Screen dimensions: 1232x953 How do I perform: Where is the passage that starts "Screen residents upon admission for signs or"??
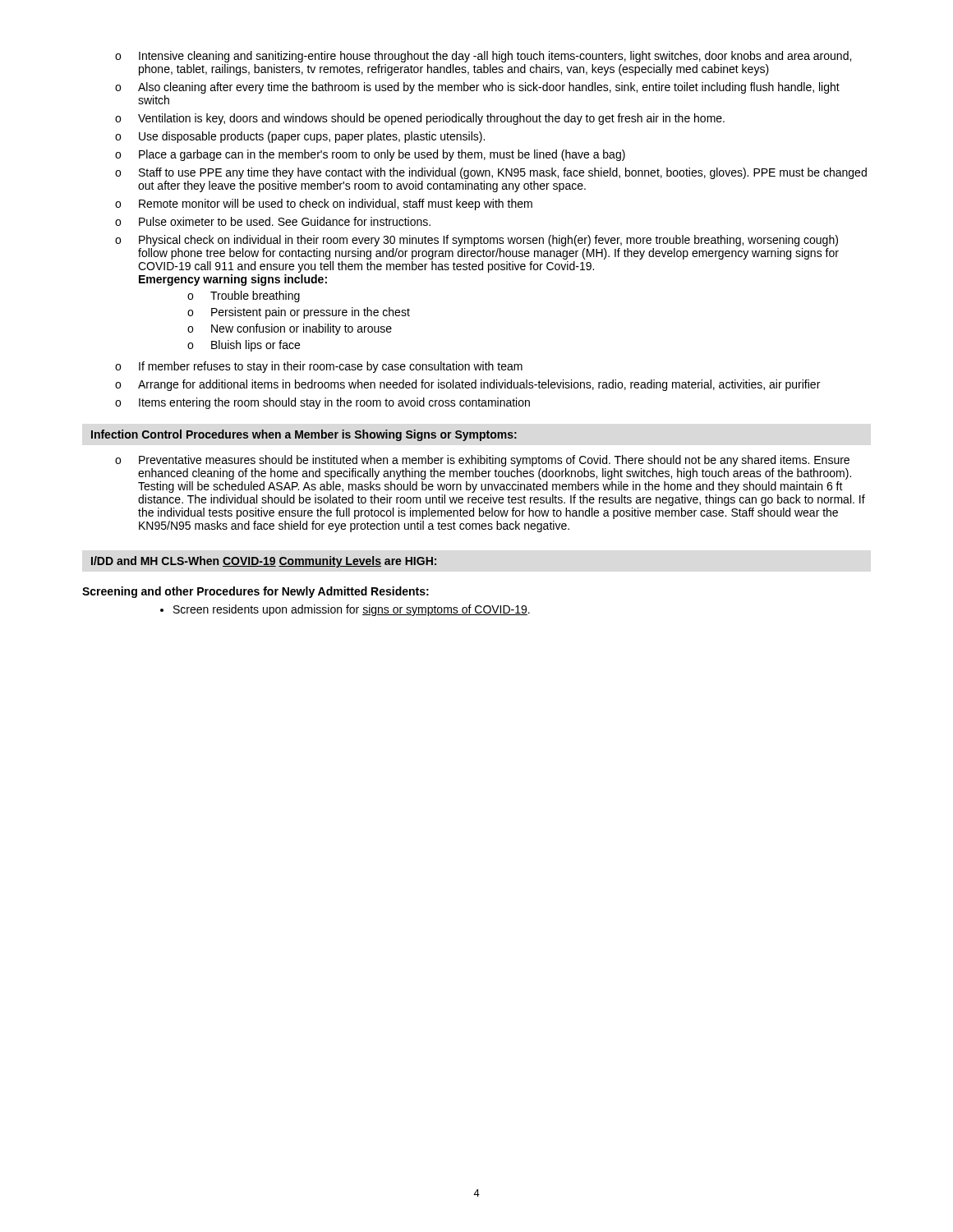click(x=352, y=609)
